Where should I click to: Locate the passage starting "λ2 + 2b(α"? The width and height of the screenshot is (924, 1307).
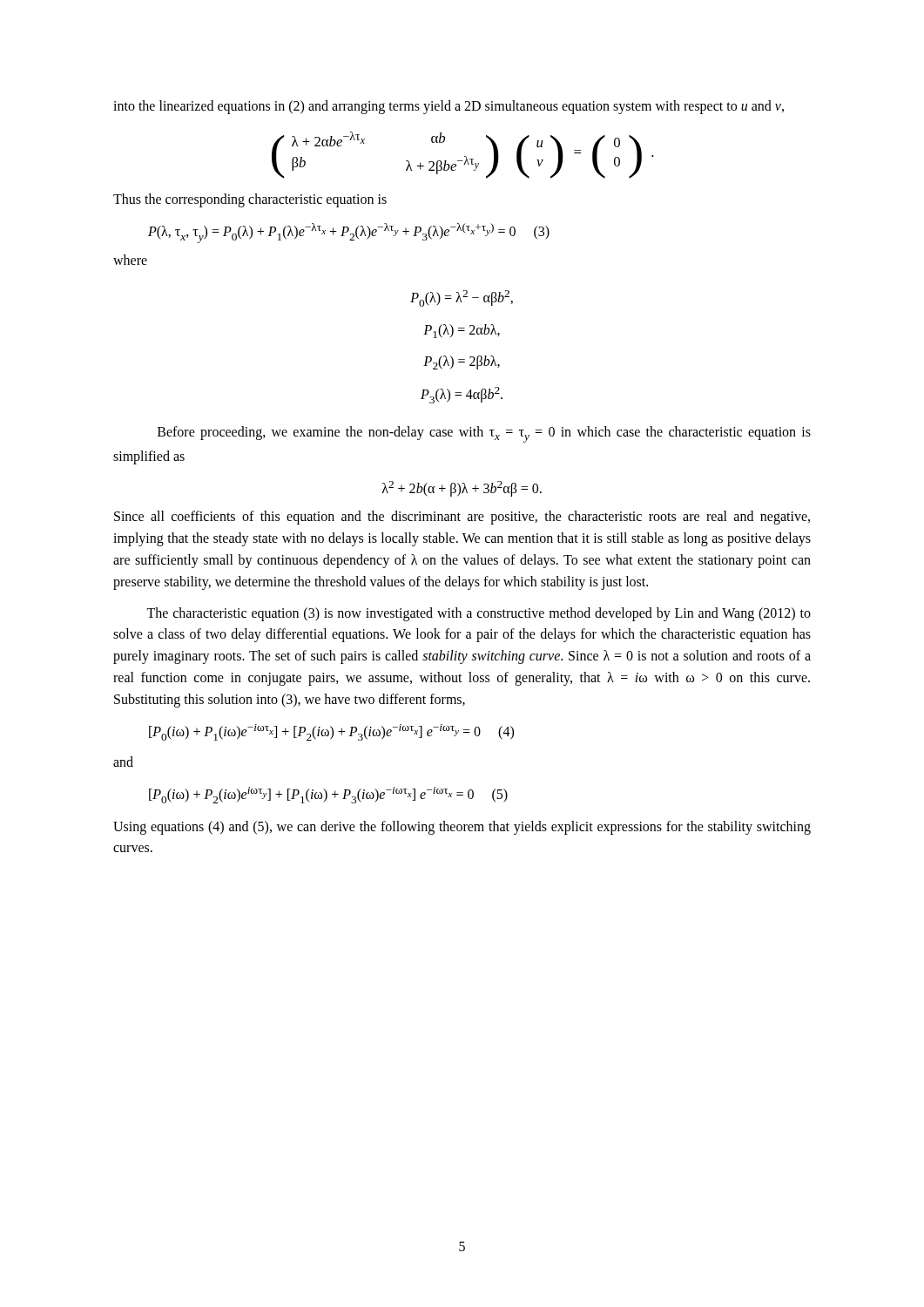pyautogui.click(x=462, y=486)
